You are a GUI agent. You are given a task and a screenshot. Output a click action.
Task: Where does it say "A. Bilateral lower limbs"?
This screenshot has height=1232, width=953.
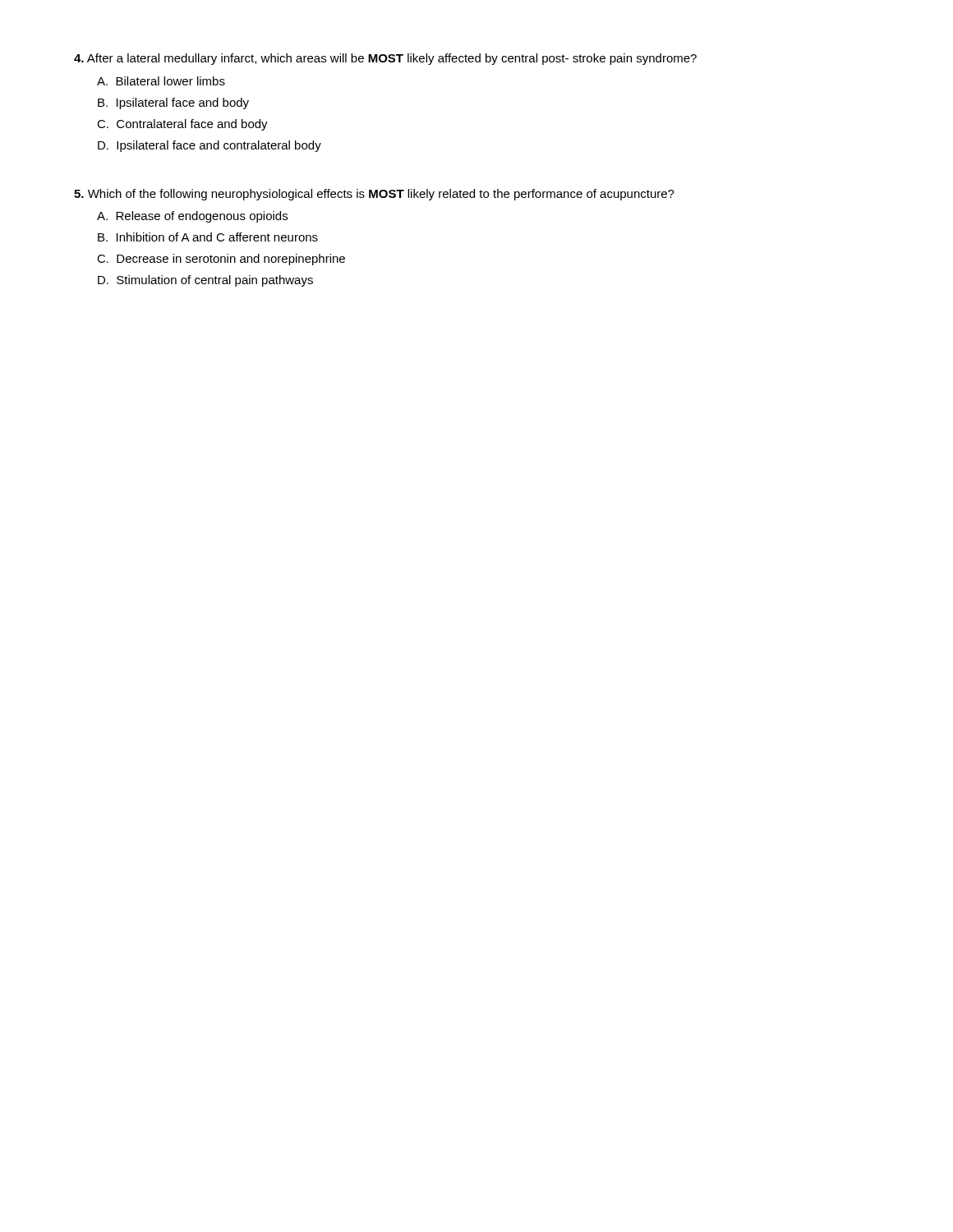point(161,81)
